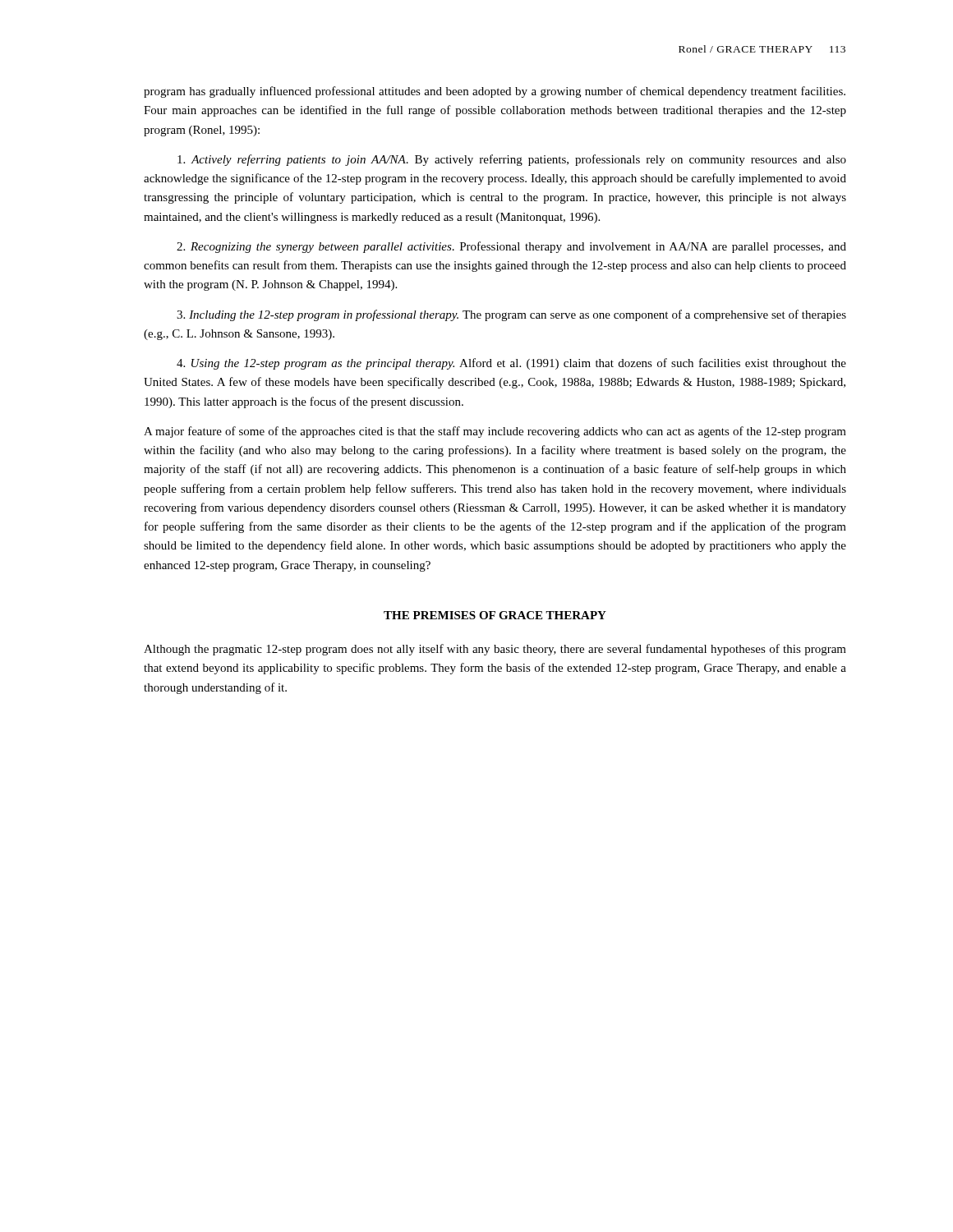Image resolution: width=953 pixels, height=1232 pixels.
Task: Where is the passage that starts "3. Including the 12-step program in"?
Action: (495, 324)
